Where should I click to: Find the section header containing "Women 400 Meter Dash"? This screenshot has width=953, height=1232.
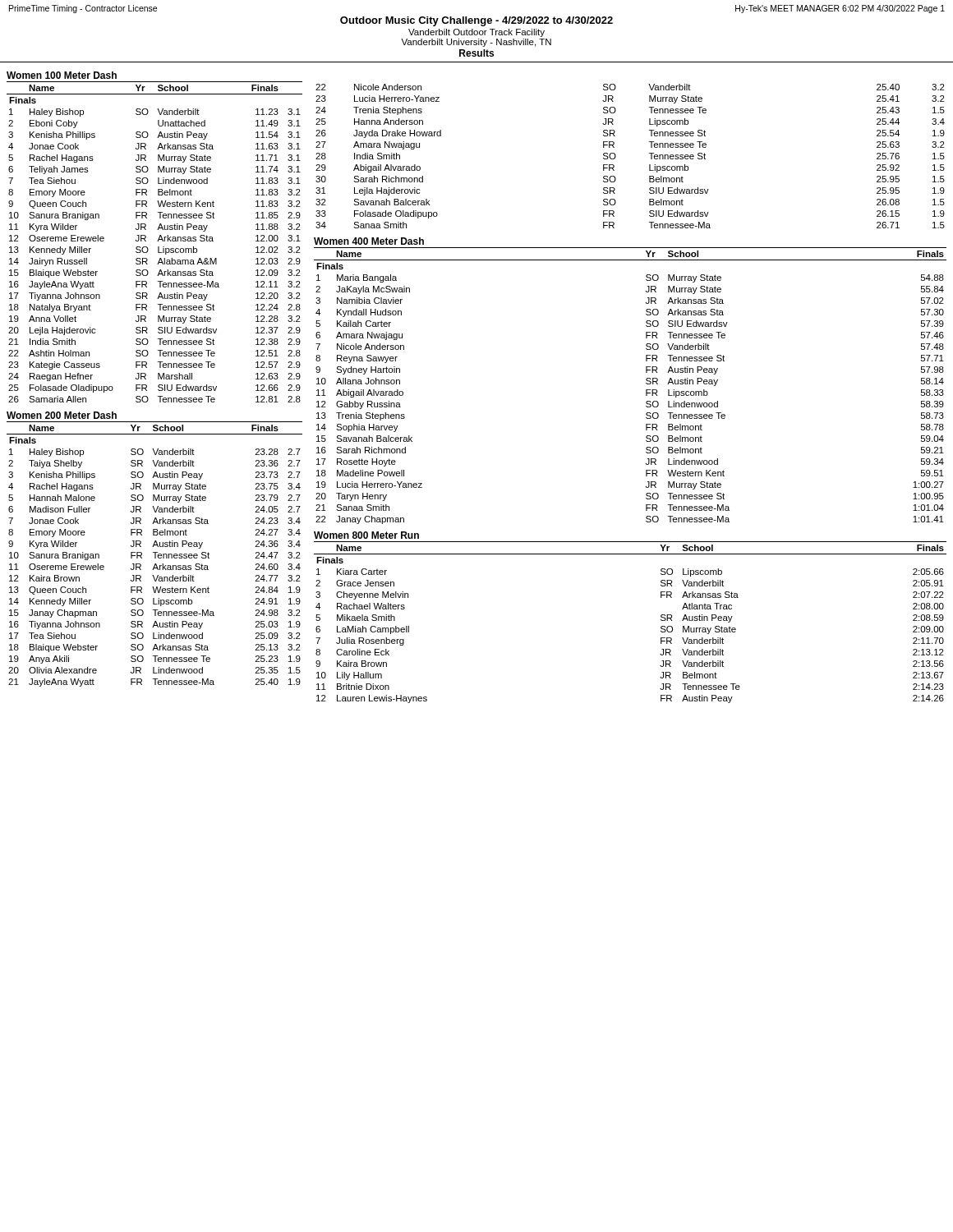pos(369,241)
